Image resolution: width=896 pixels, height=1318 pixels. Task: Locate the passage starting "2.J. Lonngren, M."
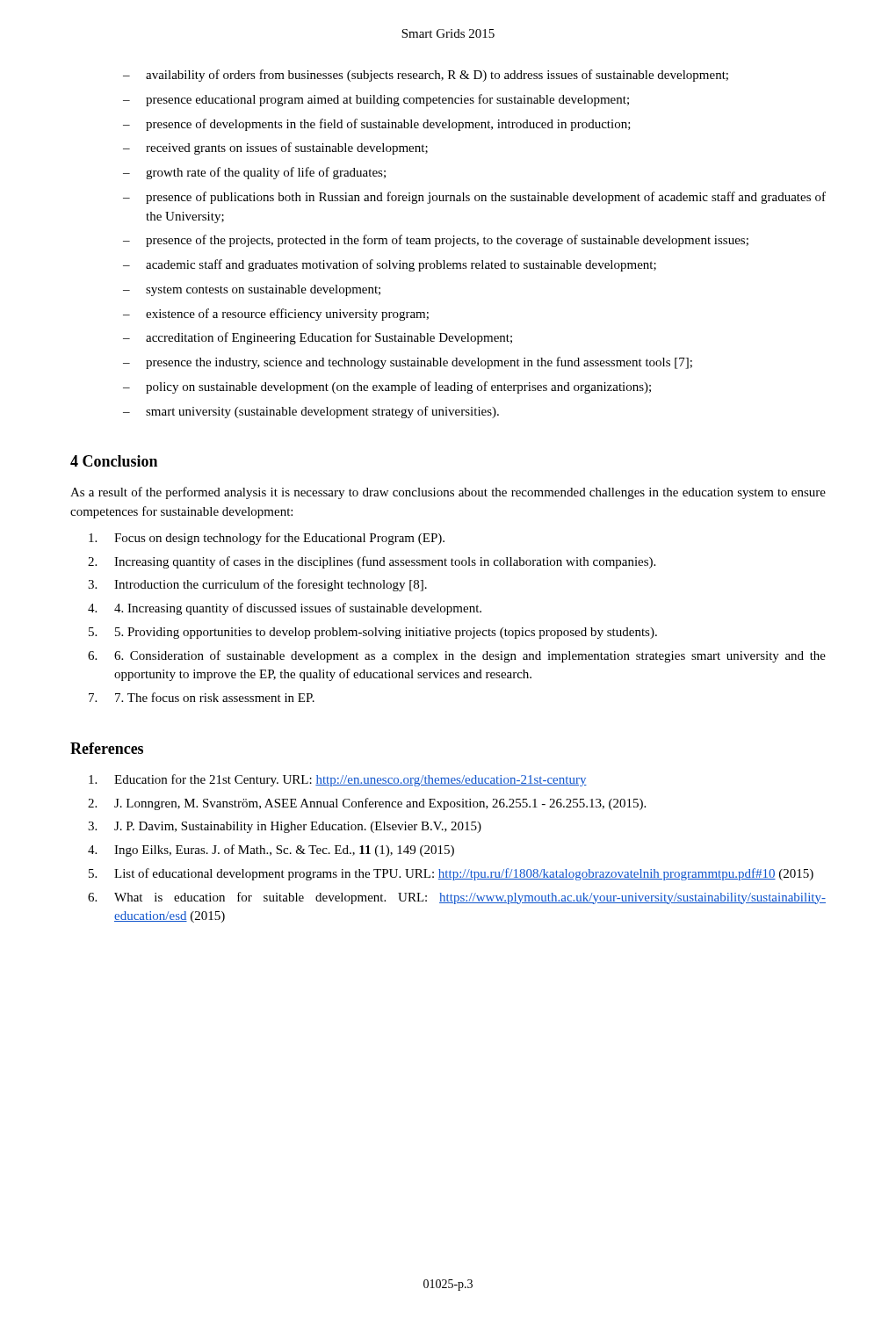coord(457,803)
